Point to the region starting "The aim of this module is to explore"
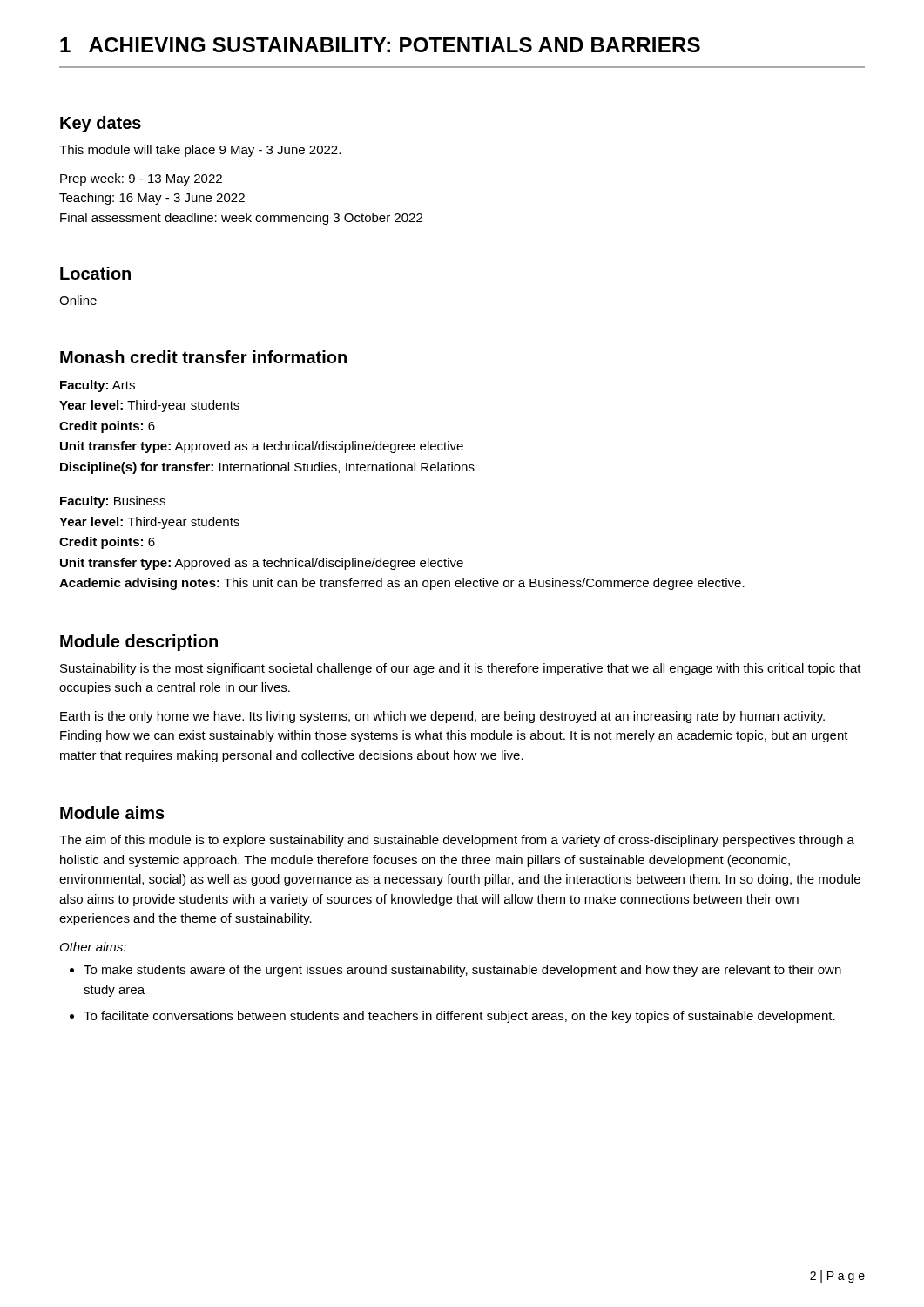 click(x=460, y=879)
